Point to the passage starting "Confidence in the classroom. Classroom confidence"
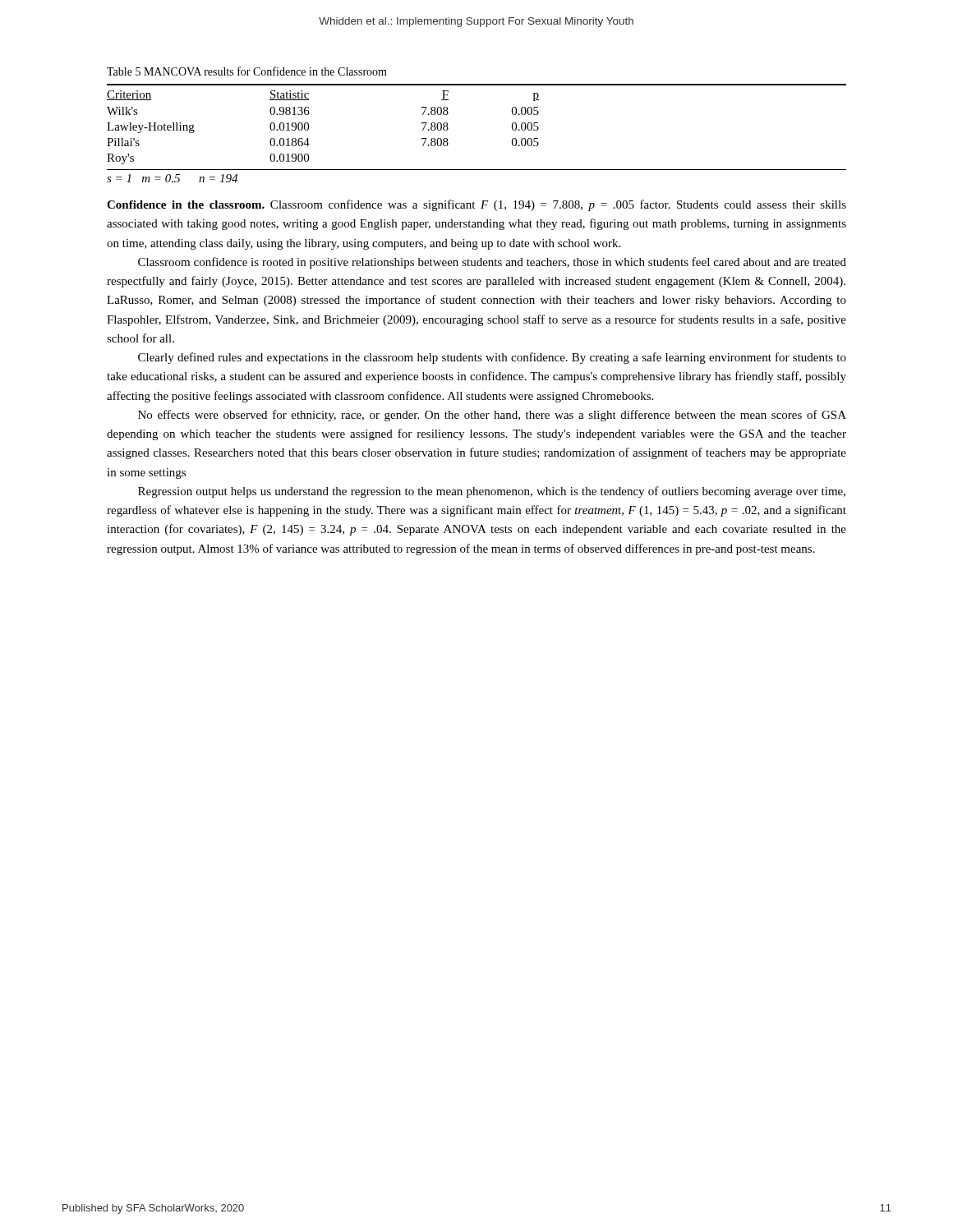 click(476, 224)
